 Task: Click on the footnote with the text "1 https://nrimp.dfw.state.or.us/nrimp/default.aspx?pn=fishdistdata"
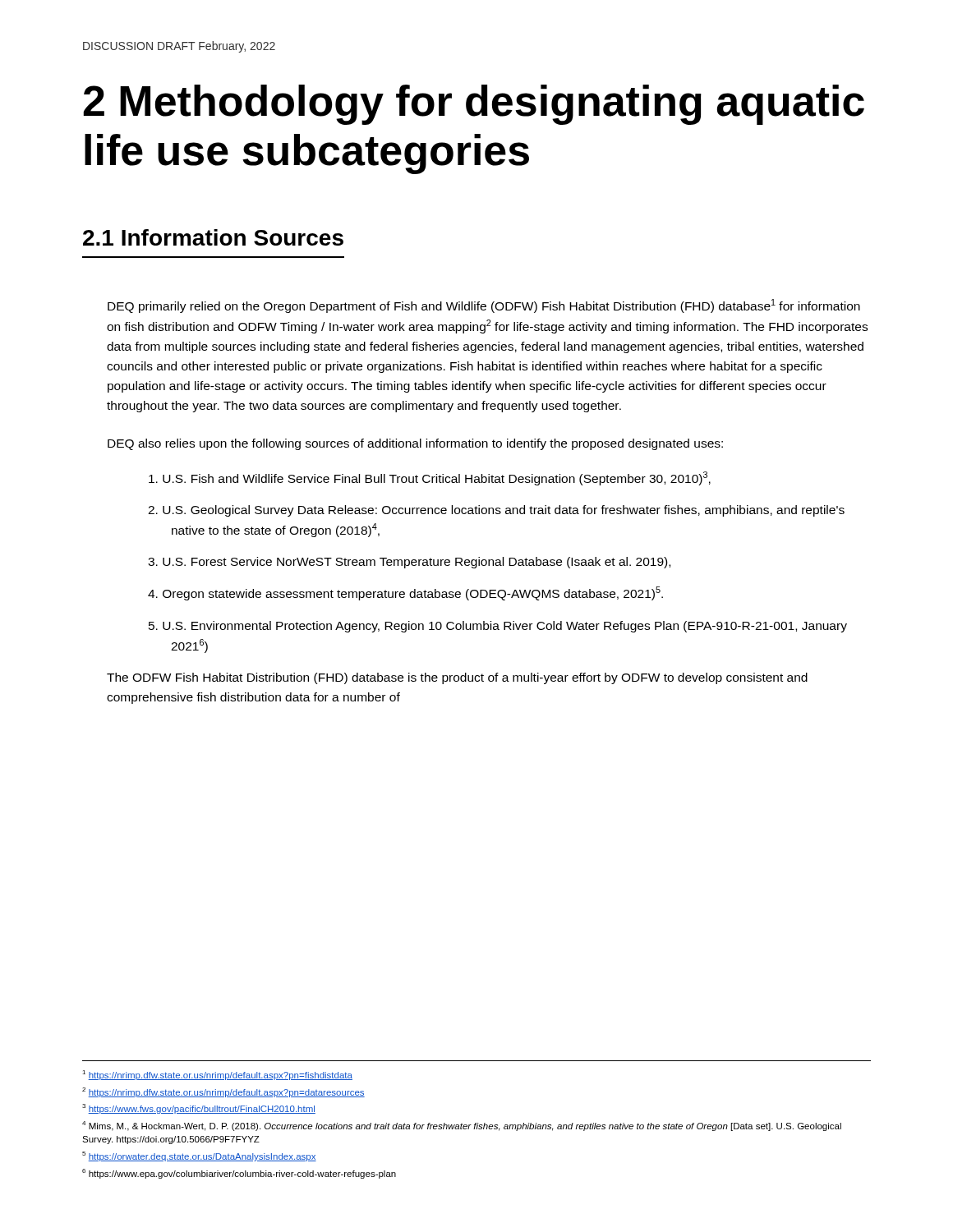click(217, 1075)
